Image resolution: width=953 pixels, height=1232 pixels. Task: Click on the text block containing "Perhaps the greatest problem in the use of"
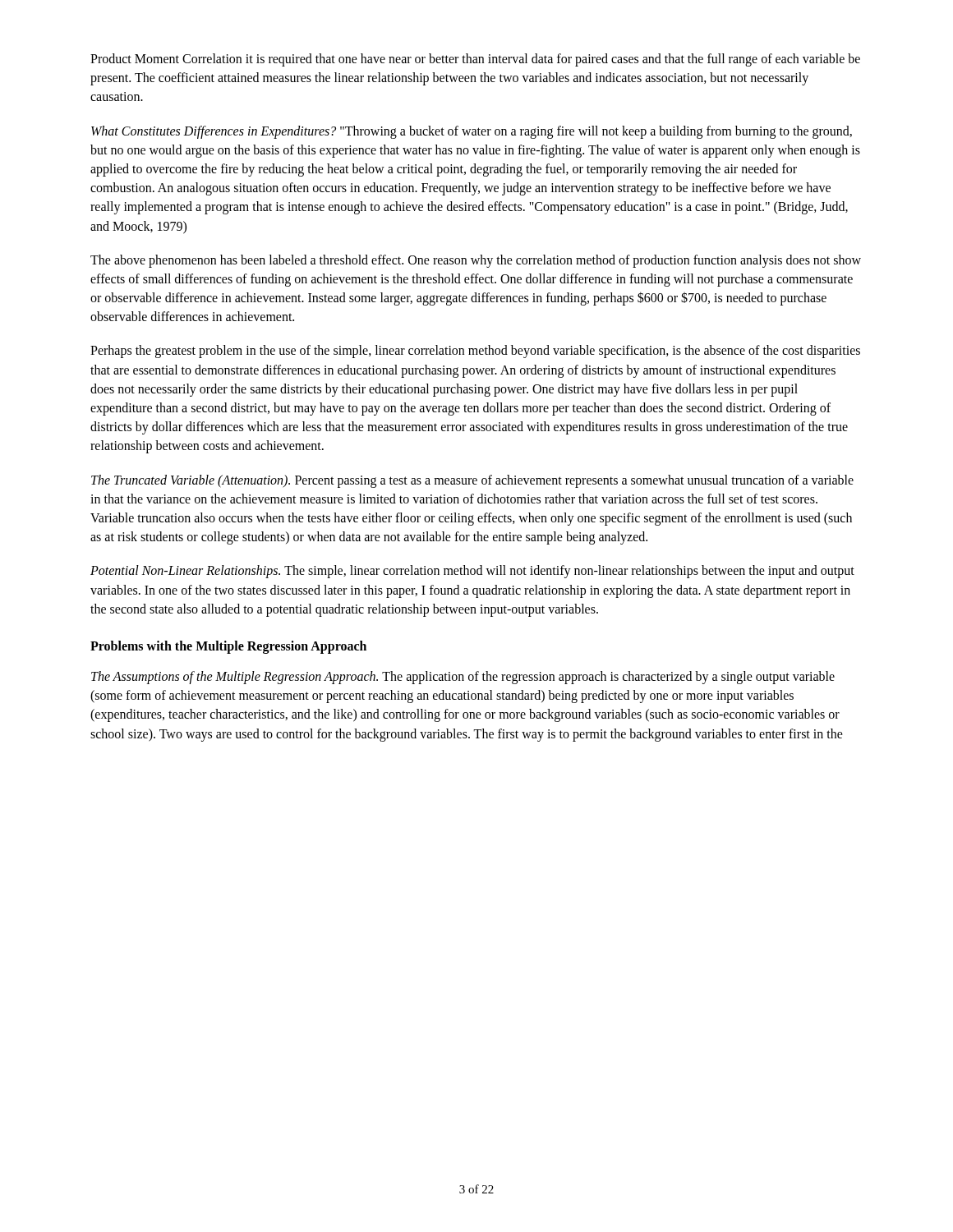tap(476, 398)
